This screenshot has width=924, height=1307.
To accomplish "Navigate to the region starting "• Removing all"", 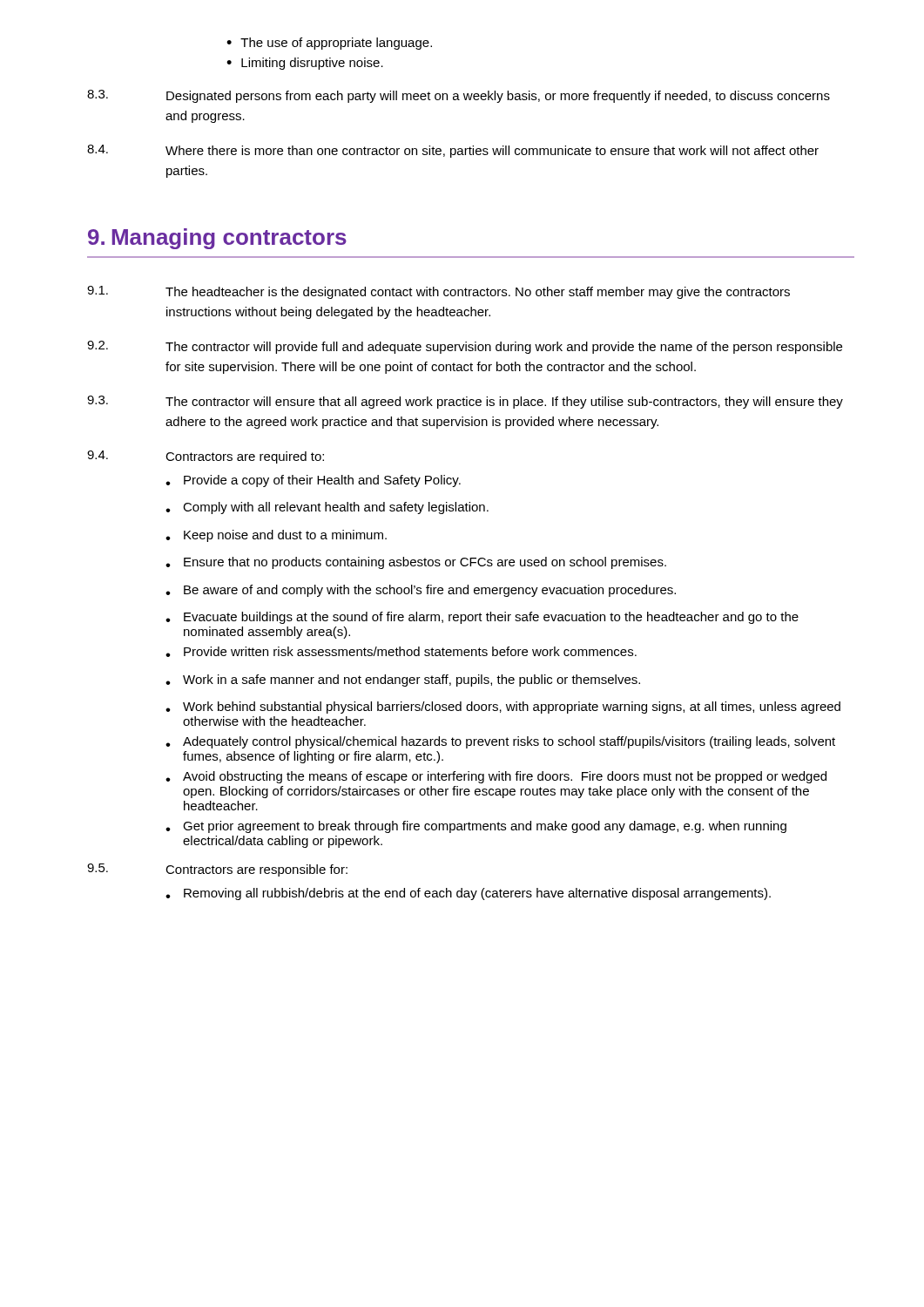I will click(x=469, y=896).
